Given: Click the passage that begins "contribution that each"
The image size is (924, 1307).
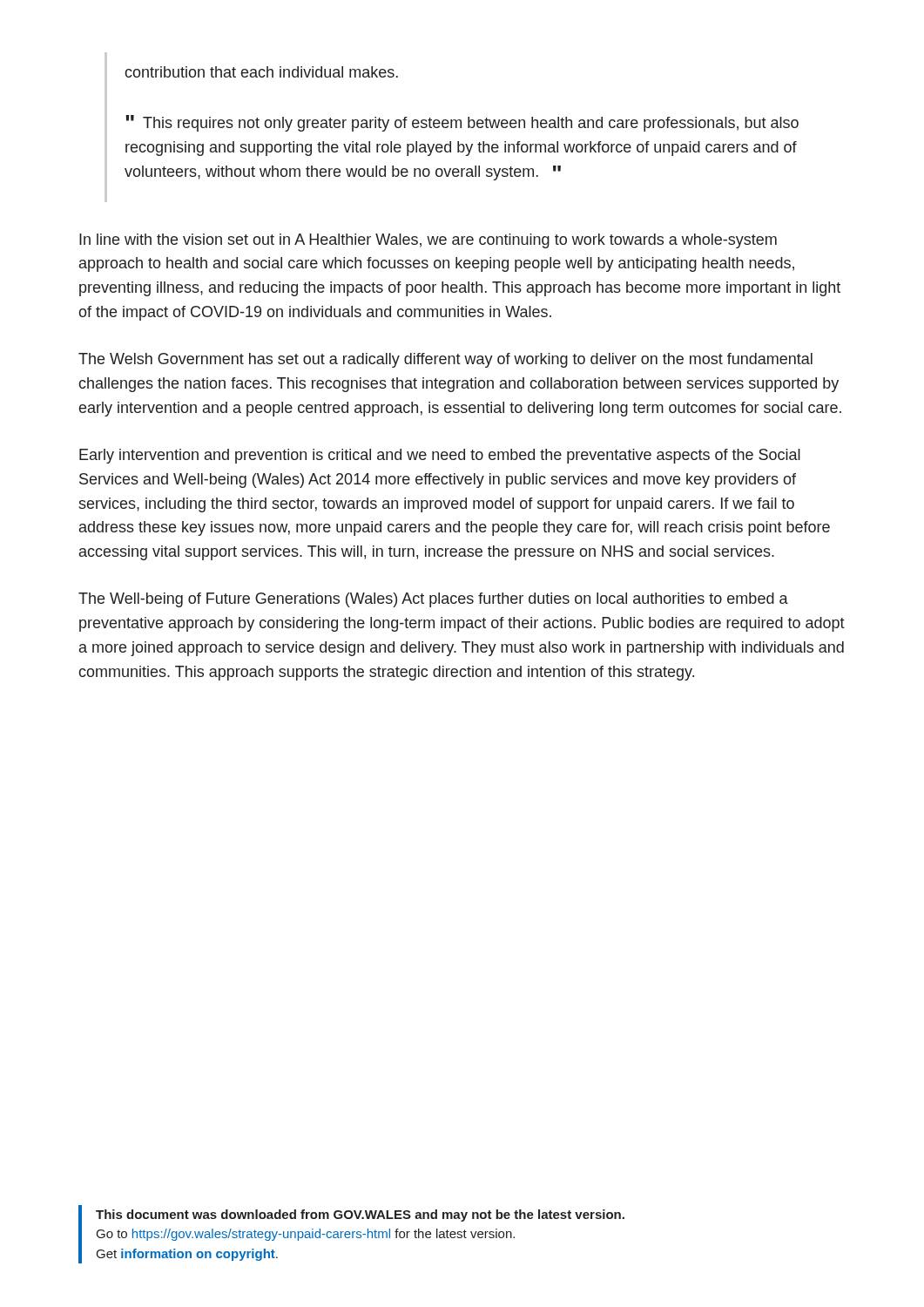Looking at the screenshot, I should point(251,78).
